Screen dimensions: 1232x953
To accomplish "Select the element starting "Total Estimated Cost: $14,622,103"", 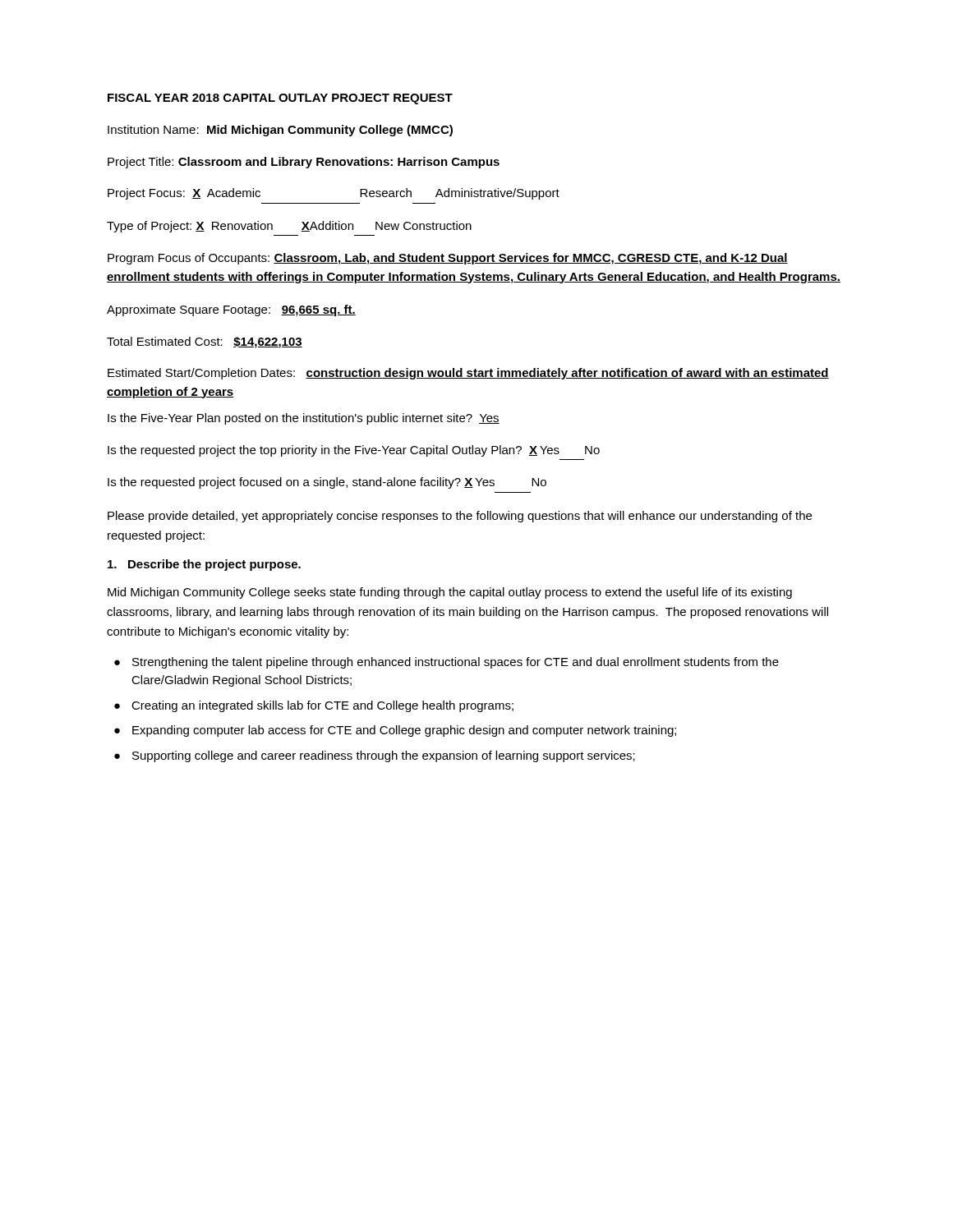I will click(x=204, y=341).
